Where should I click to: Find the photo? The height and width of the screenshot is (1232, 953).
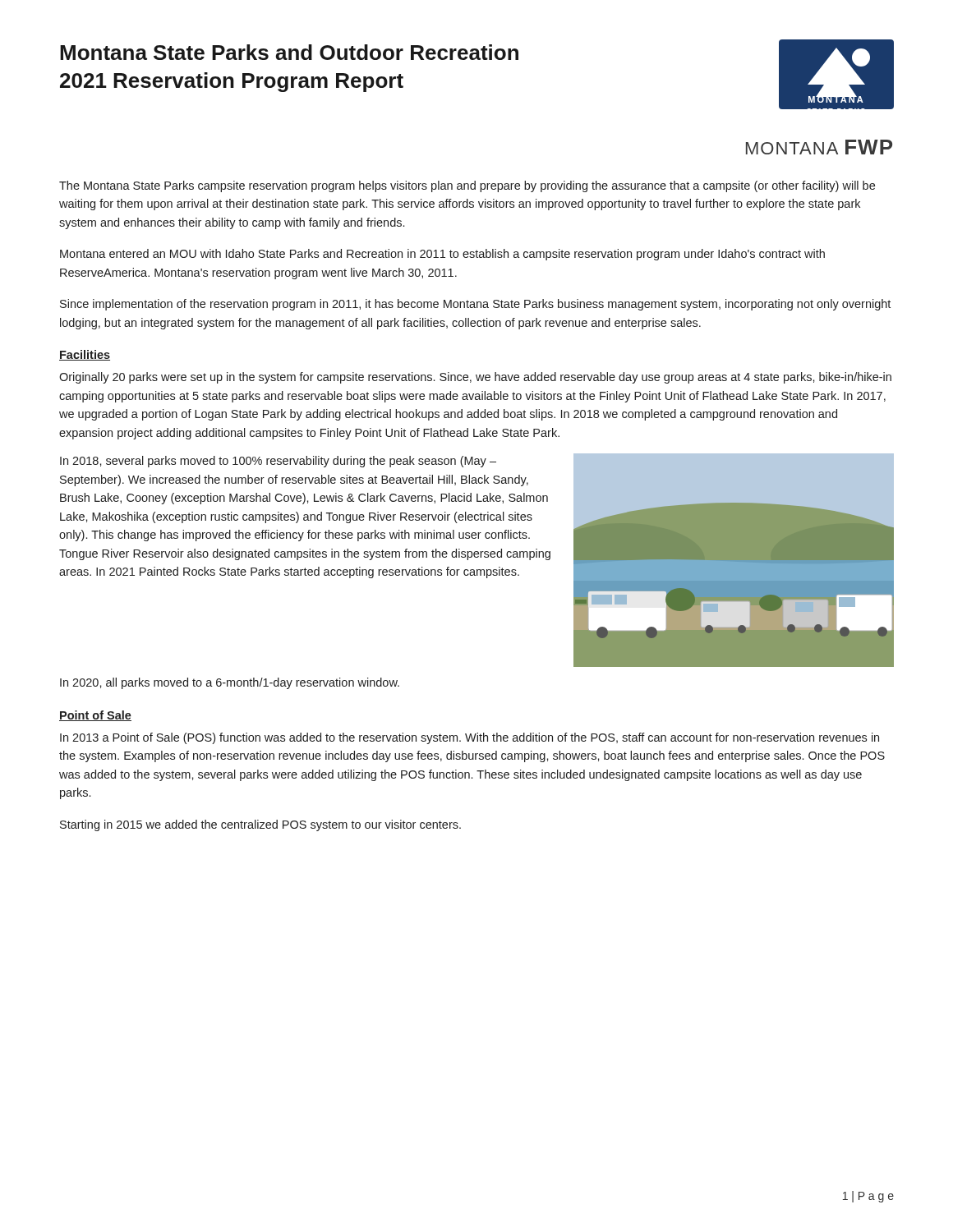(x=734, y=560)
